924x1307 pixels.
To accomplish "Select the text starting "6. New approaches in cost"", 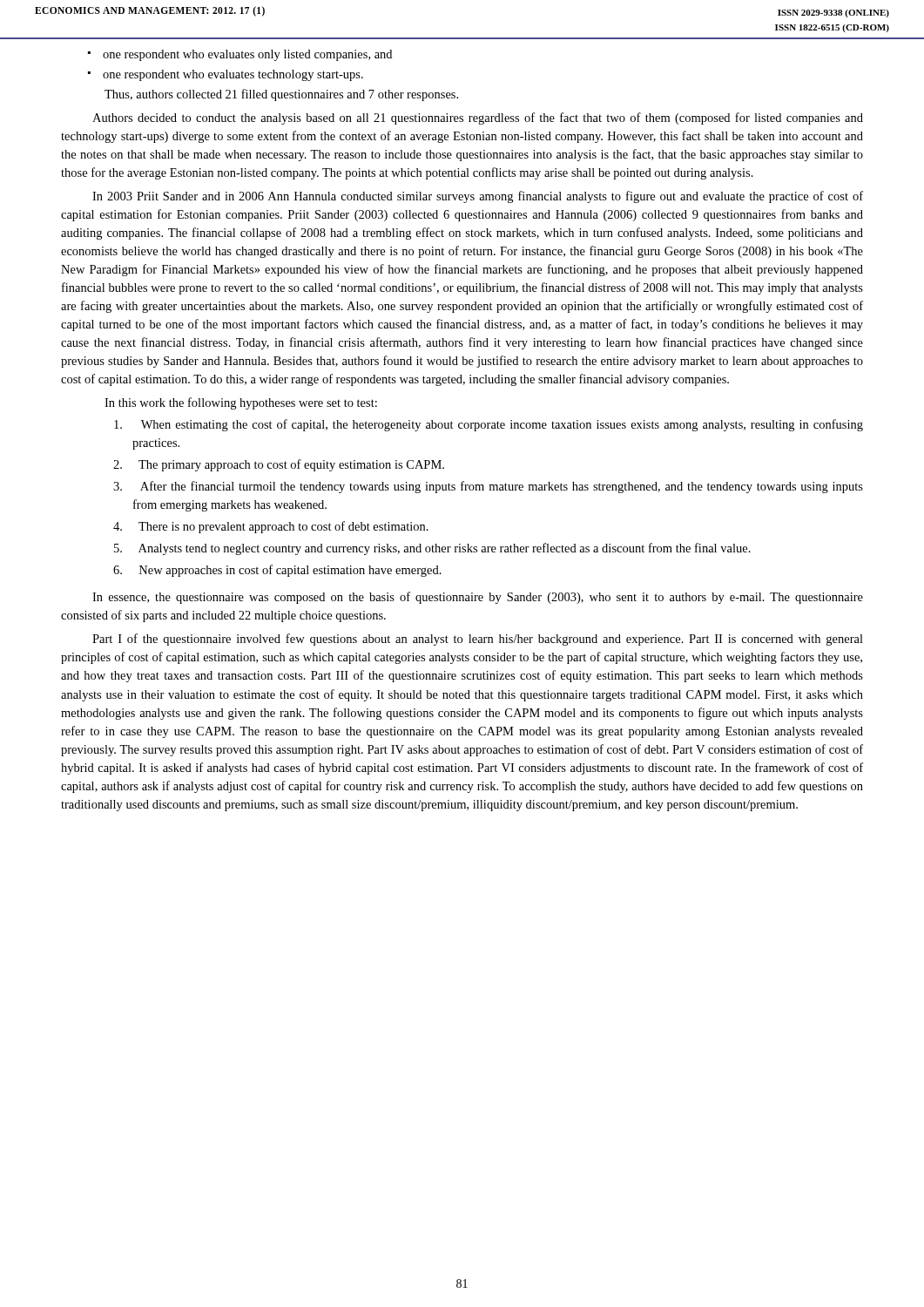I will (x=277, y=571).
